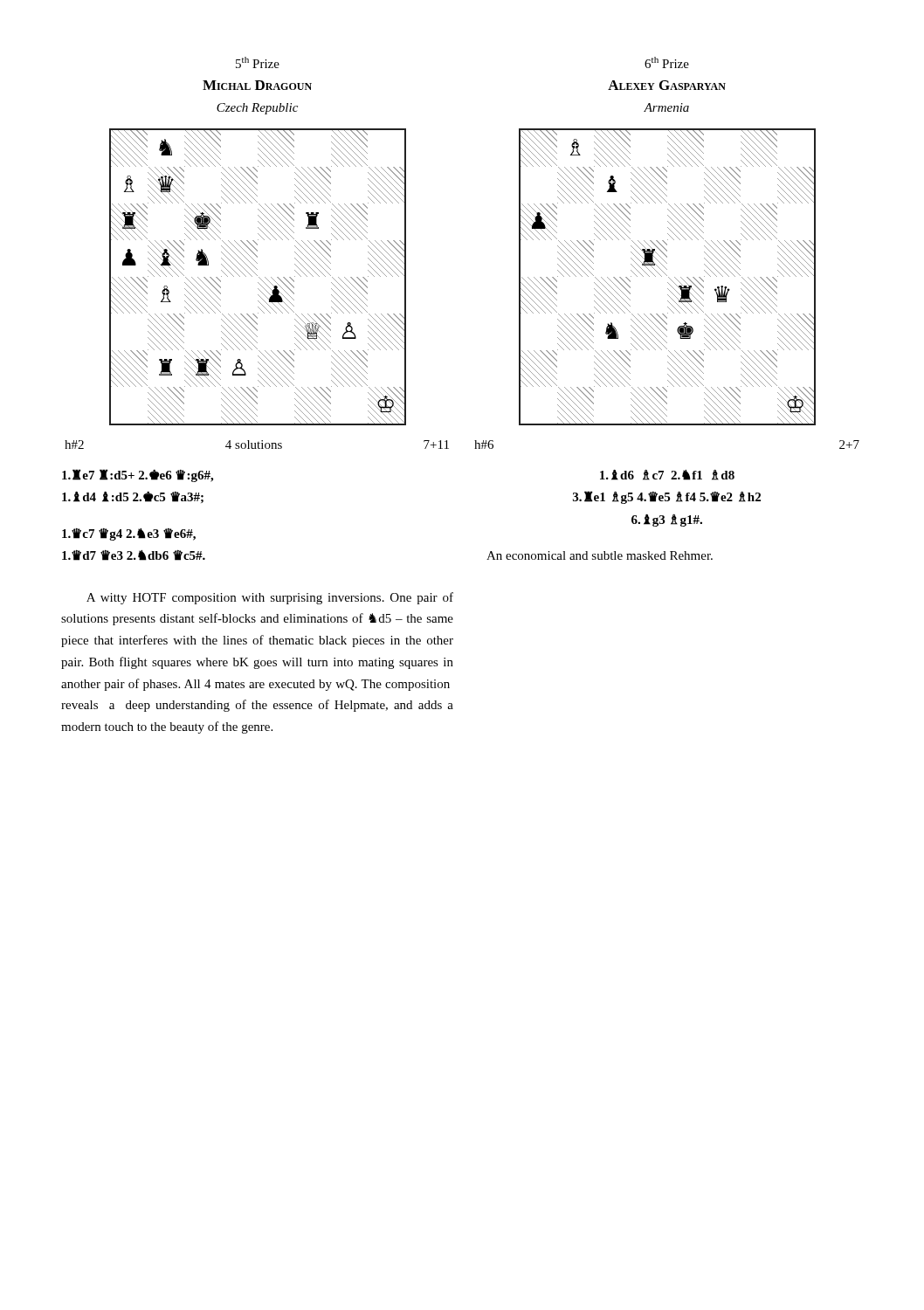Where is the passage that starts "h#2 4 solutions"?
Viewport: 924px width, 1310px height.
click(x=257, y=445)
